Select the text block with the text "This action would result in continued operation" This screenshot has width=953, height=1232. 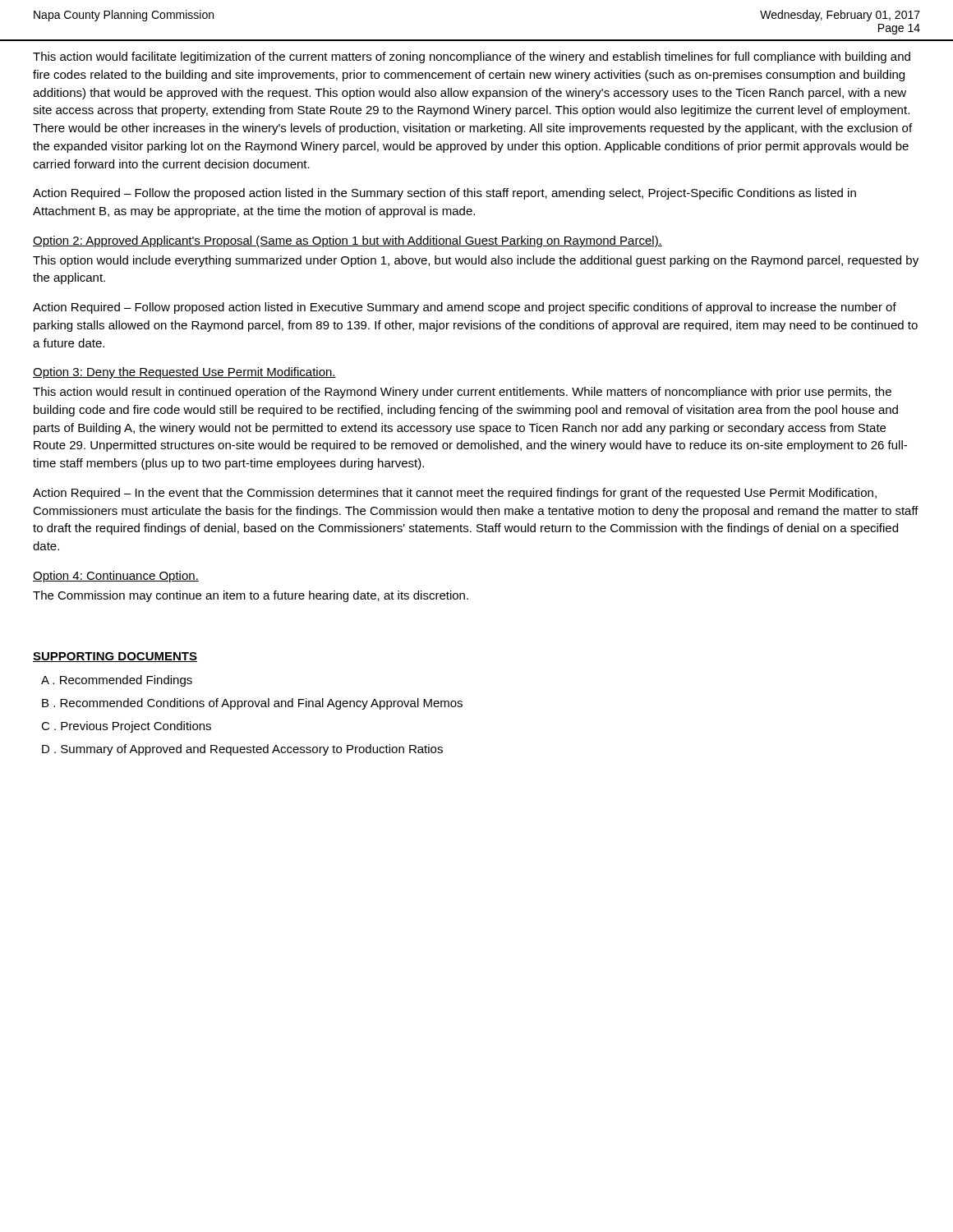(x=470, y=427)
